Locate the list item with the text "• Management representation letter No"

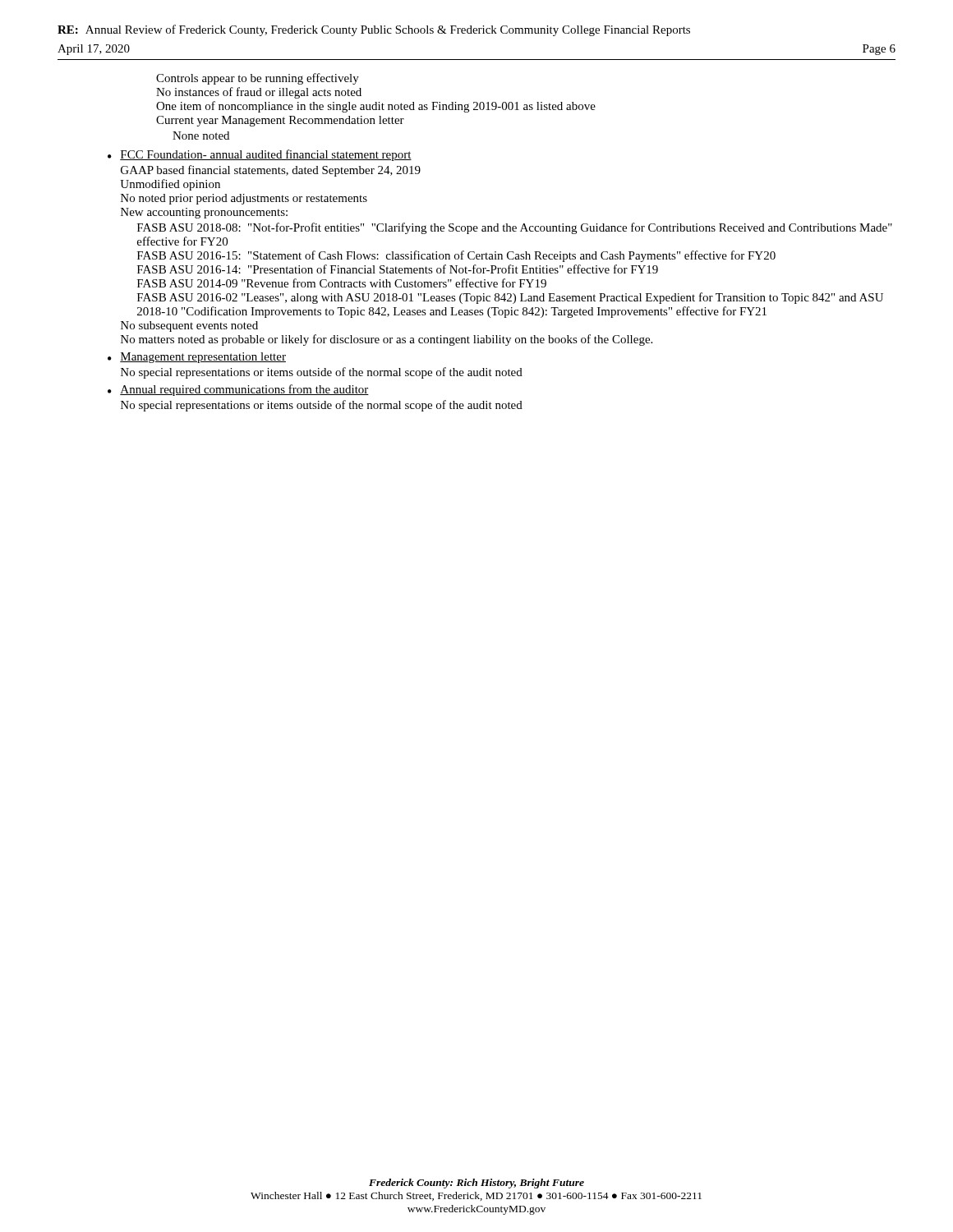click(501, 365)
